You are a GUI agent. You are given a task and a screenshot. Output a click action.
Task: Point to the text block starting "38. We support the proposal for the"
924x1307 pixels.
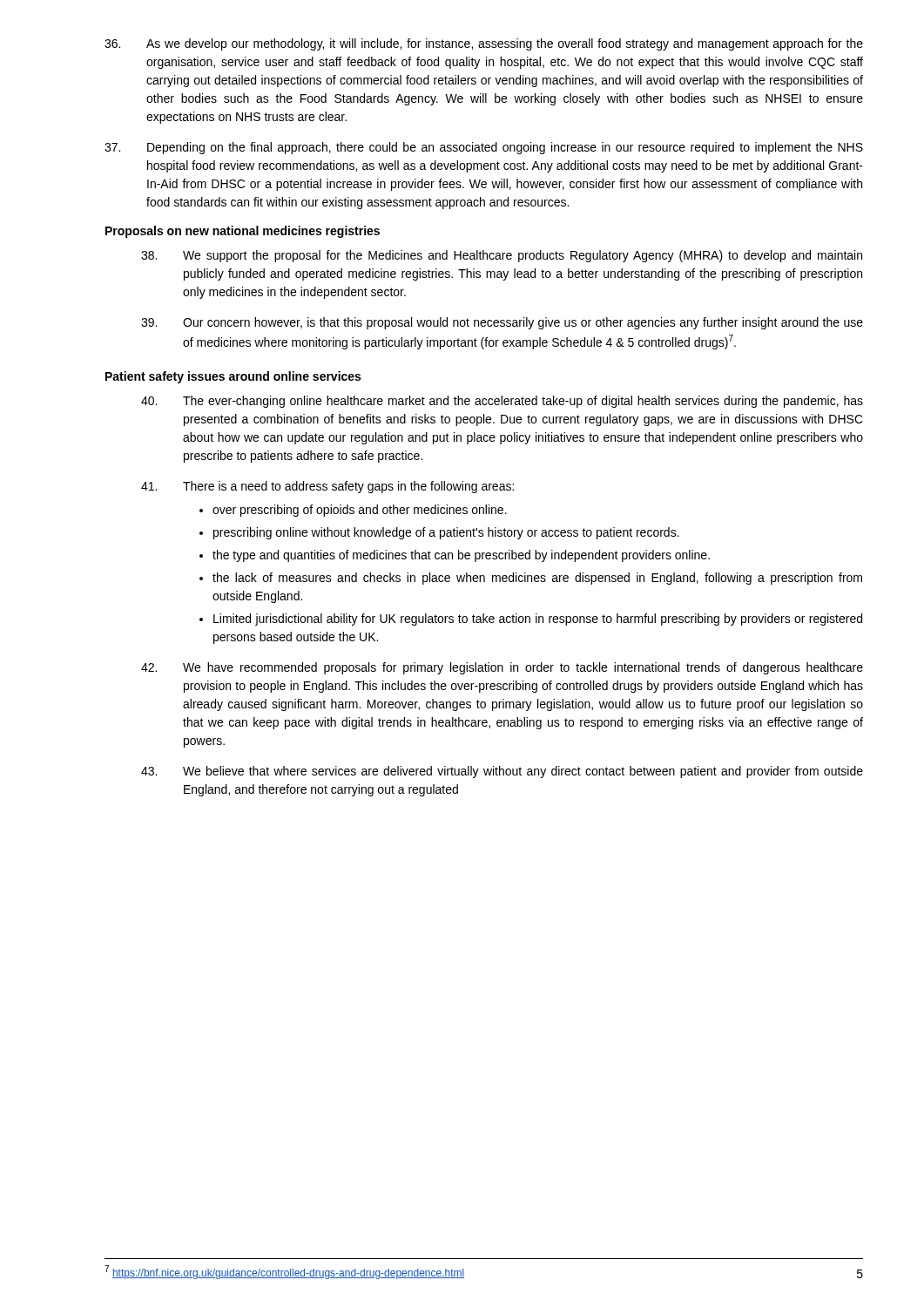502,274
